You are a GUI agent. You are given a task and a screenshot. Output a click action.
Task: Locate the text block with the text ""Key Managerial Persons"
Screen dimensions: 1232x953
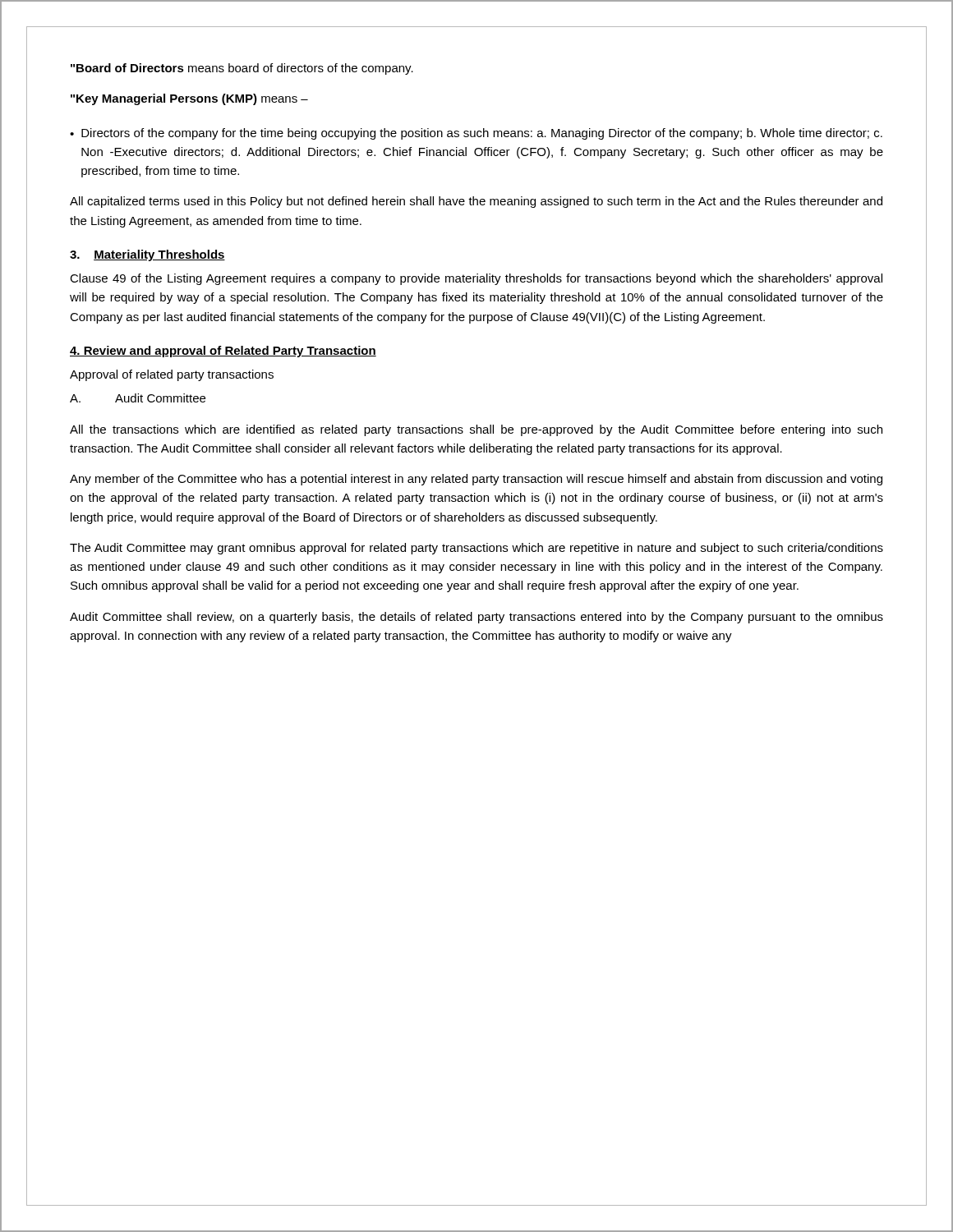189,99
